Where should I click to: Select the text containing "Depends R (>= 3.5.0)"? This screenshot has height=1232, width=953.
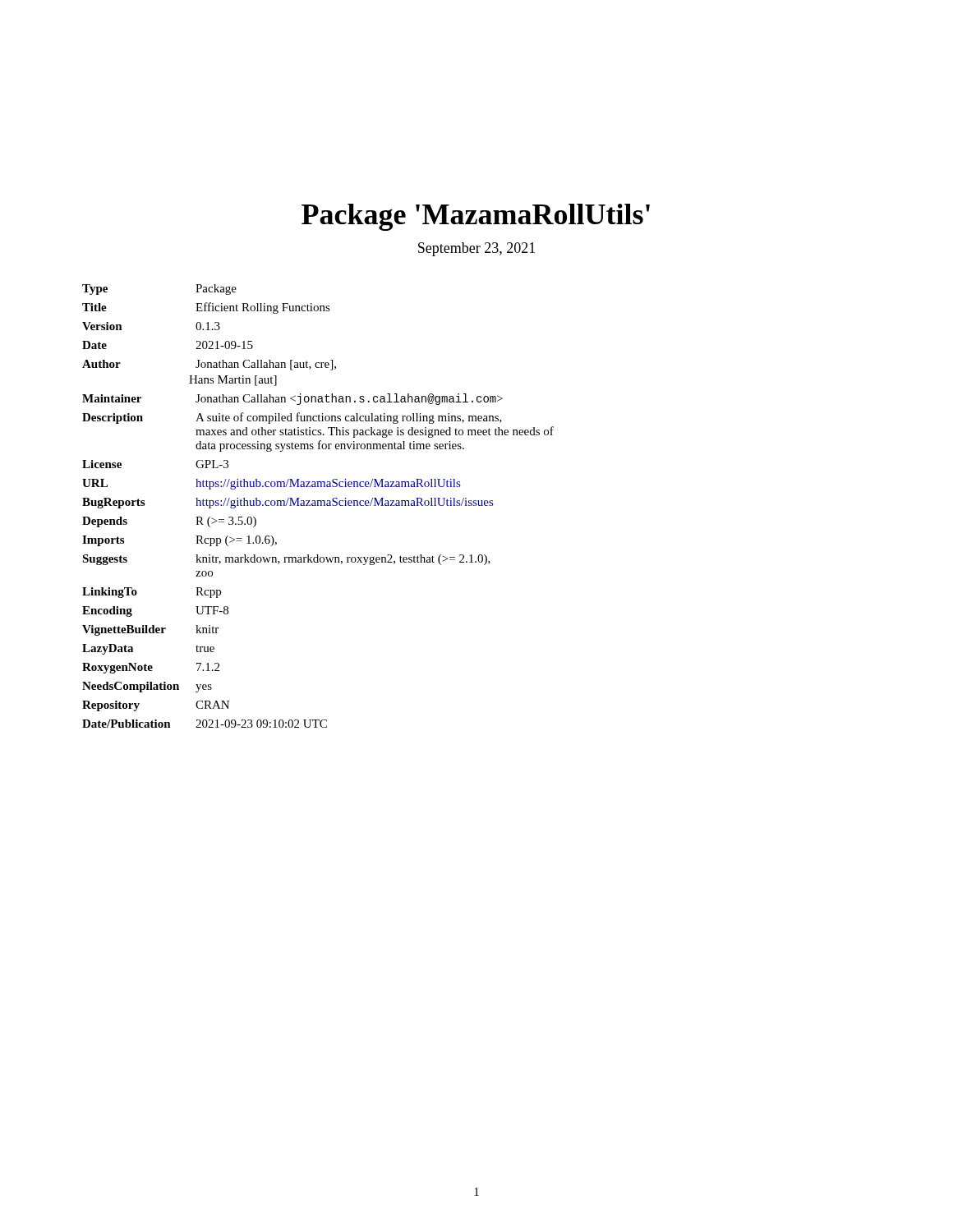coord(102,522)
